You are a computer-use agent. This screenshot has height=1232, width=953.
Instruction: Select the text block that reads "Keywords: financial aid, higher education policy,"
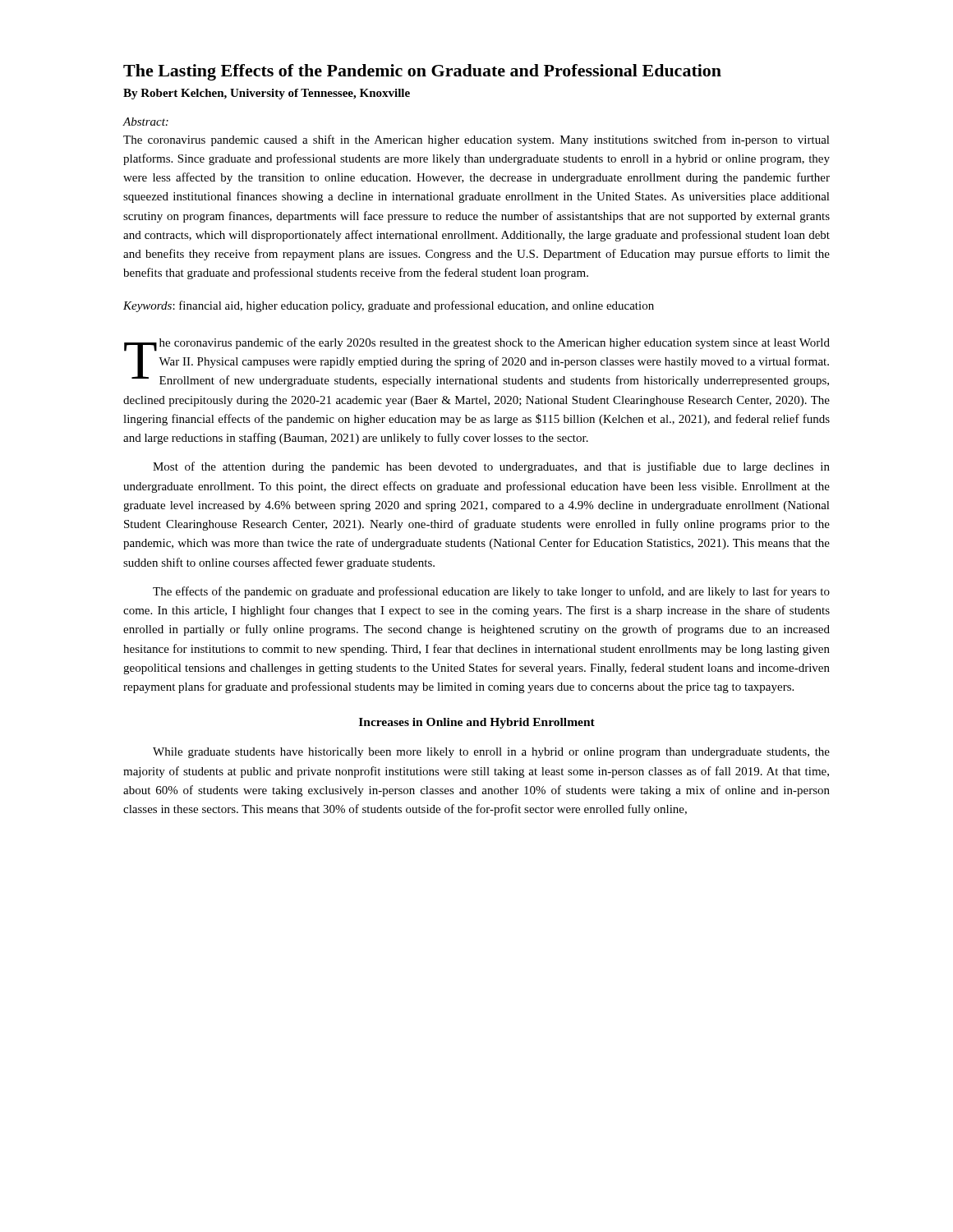point(389,305)
